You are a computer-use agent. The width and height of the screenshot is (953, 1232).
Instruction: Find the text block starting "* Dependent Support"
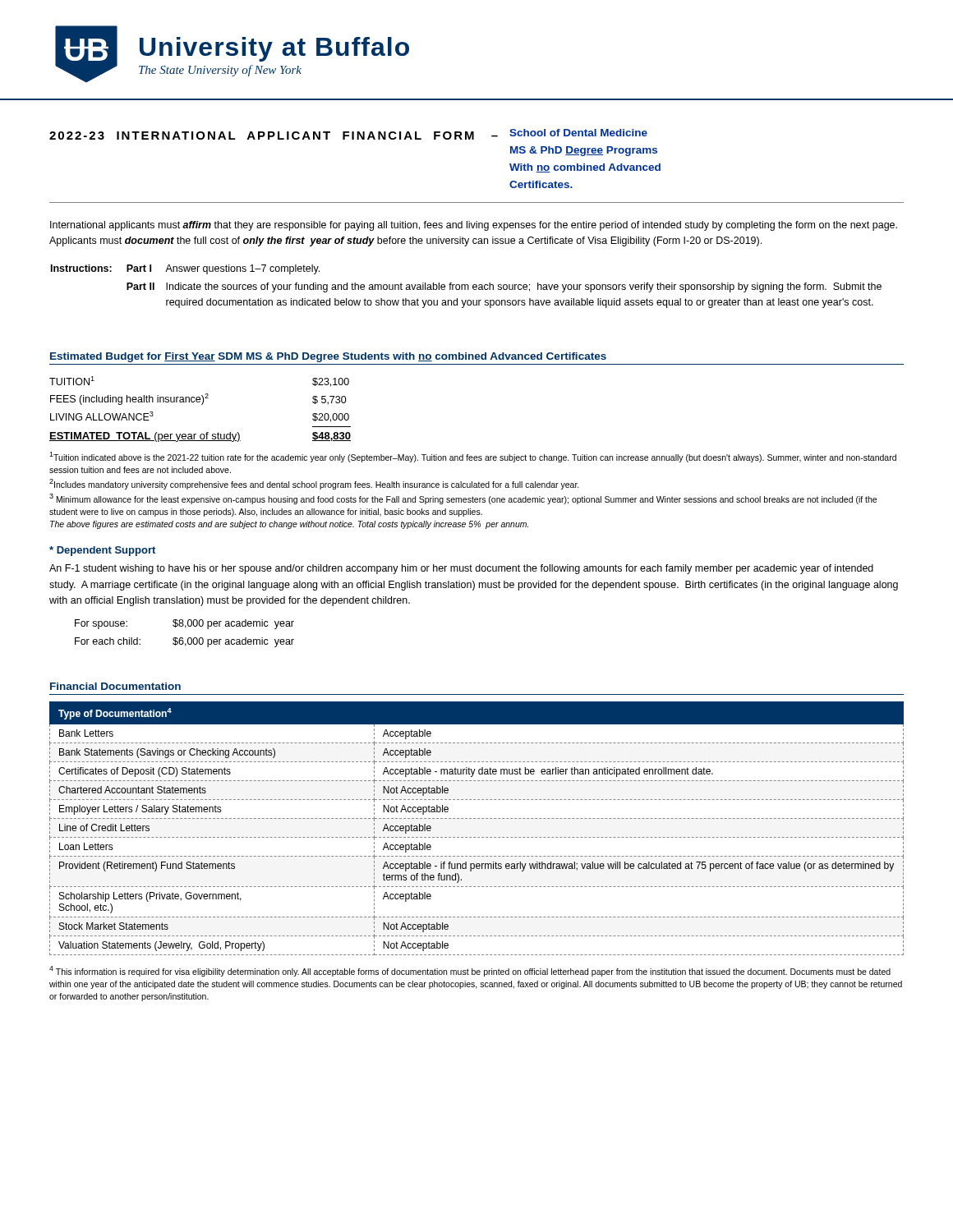[x=102, y=550]
